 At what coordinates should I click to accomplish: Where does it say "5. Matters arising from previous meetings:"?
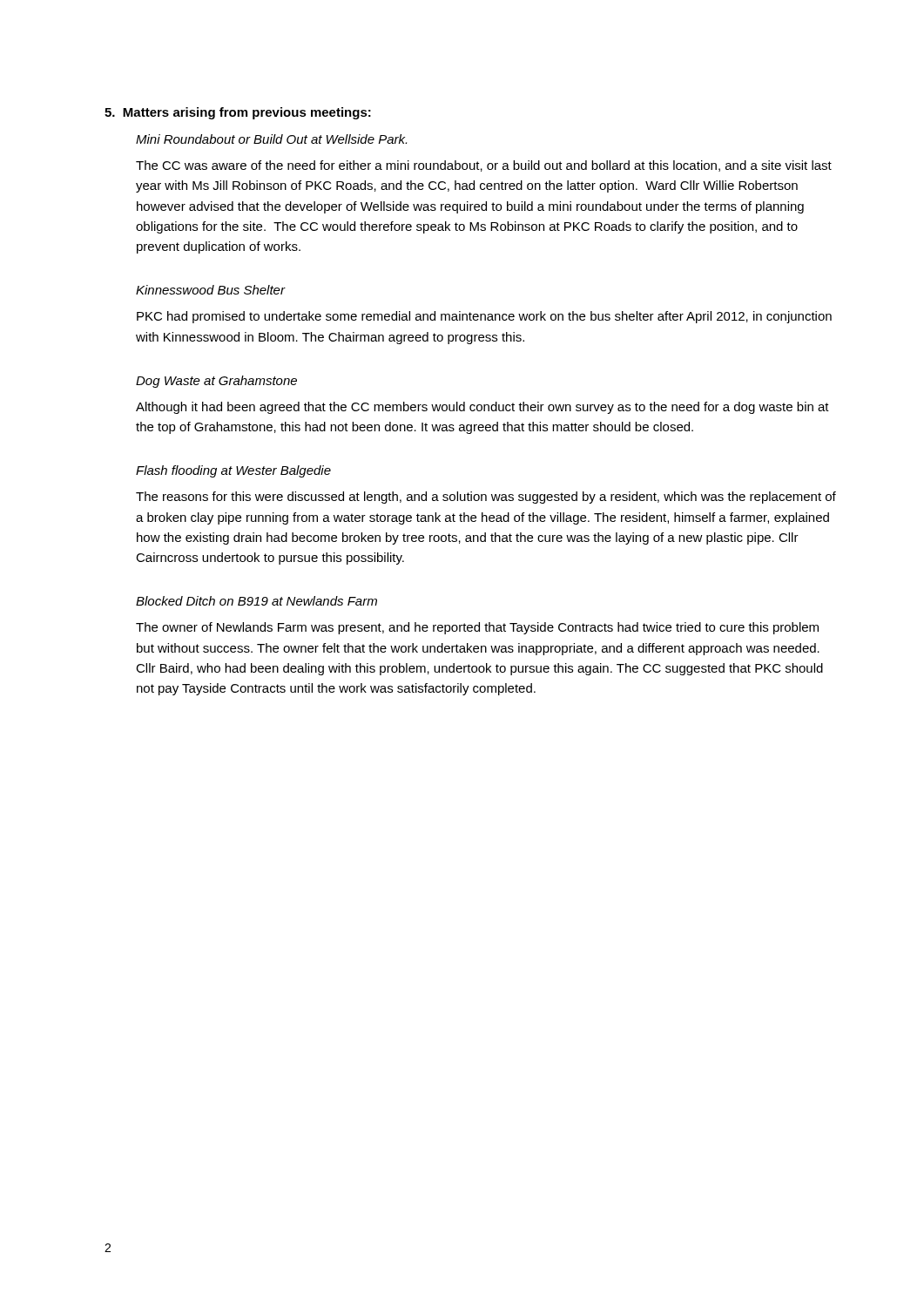(238, 112)
